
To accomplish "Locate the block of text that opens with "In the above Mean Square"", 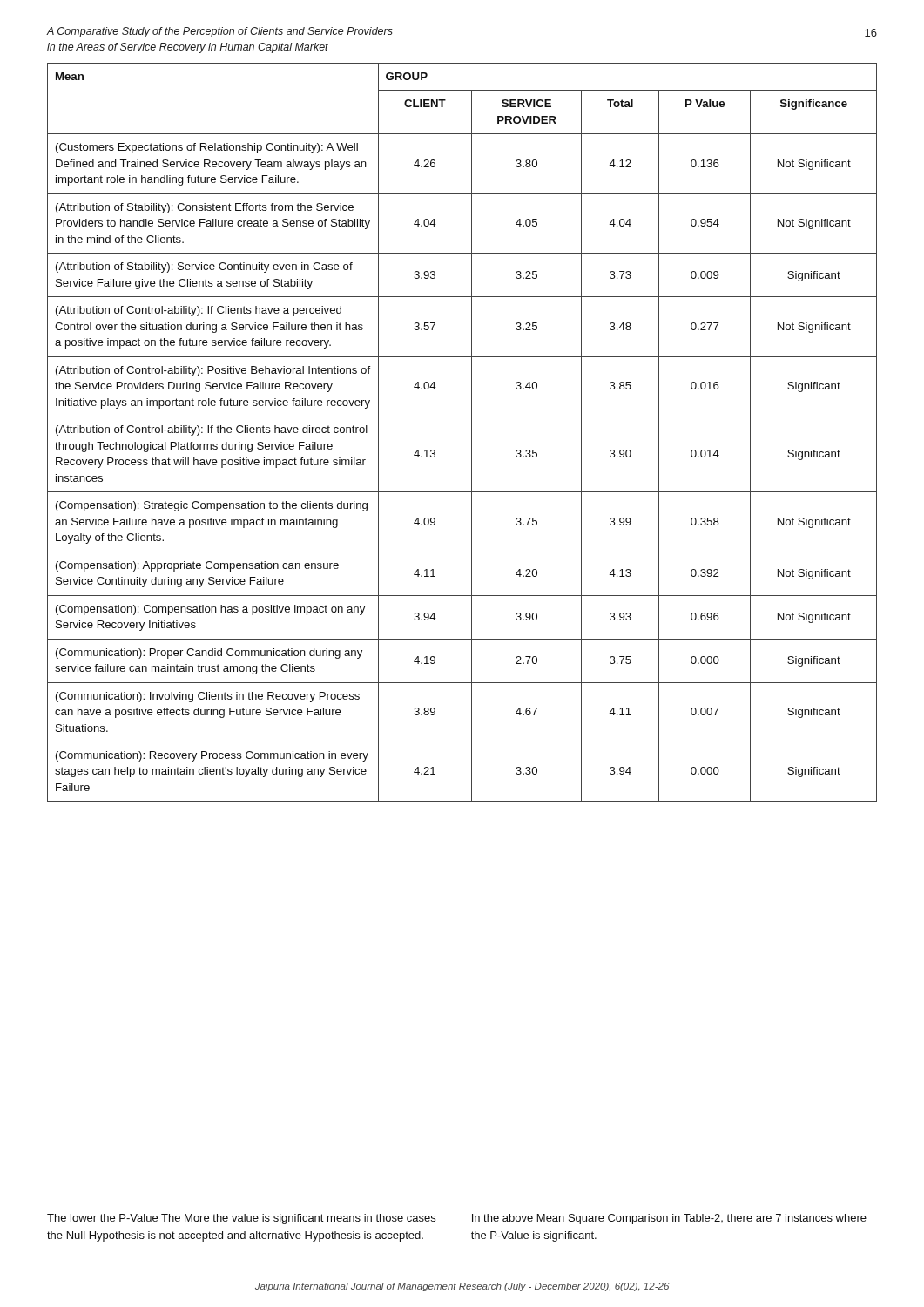I will 669,1226.
